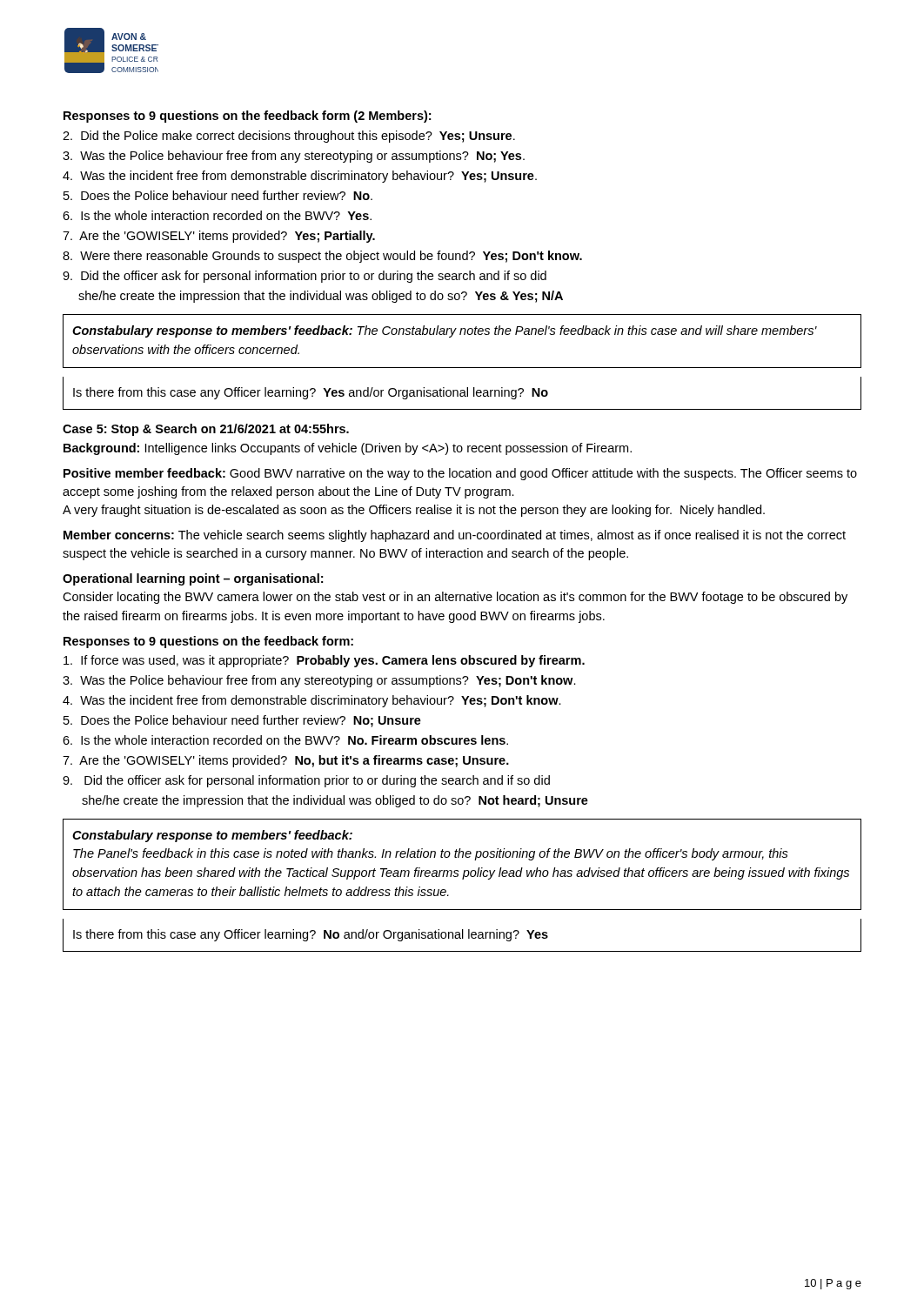Select the element starting "2. Did the Police"
The height and width of the screenshot is (1305, 924).
[289, 136]
